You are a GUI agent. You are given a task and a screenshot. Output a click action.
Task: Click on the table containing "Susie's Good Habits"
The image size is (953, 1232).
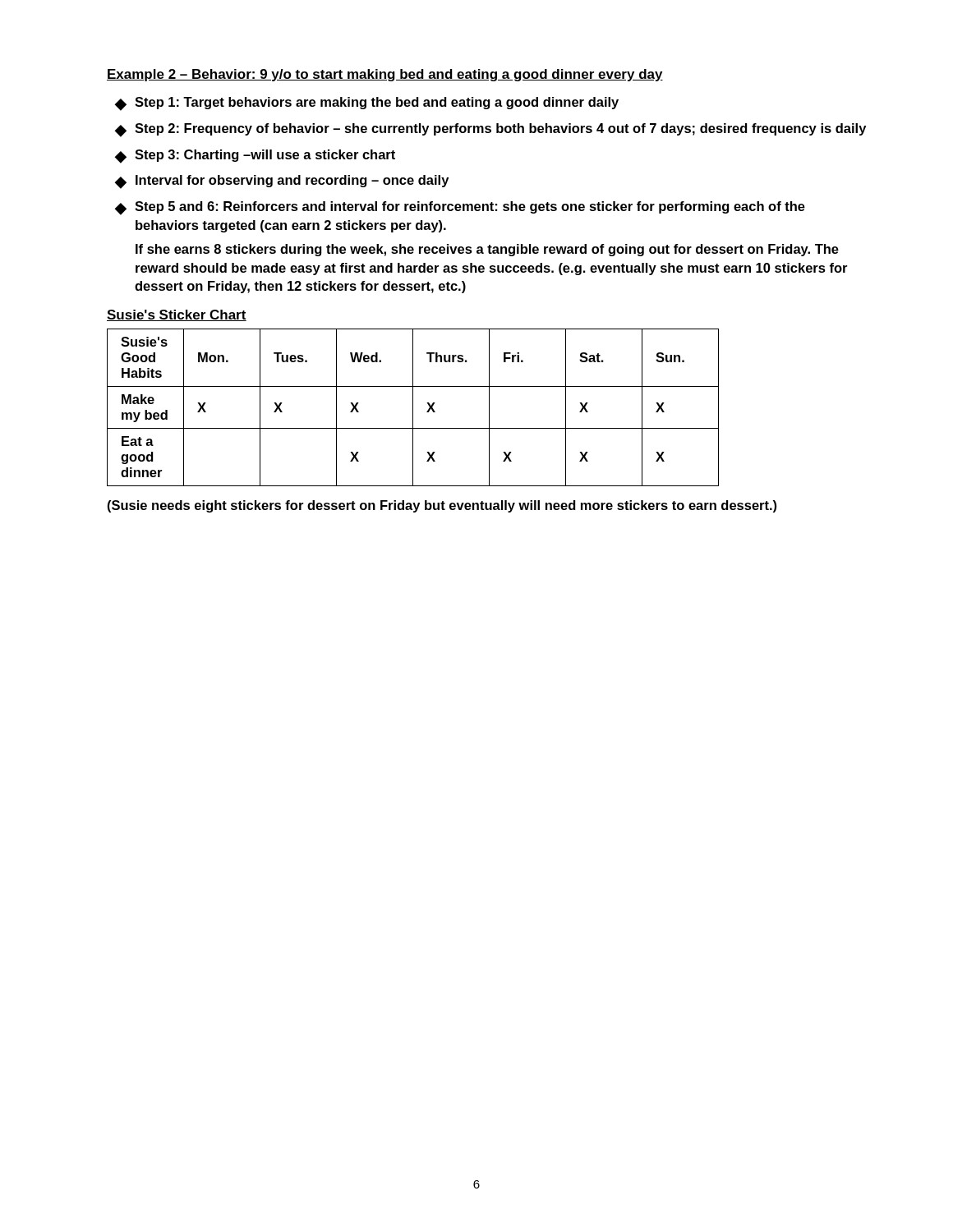tap(489, 407)
